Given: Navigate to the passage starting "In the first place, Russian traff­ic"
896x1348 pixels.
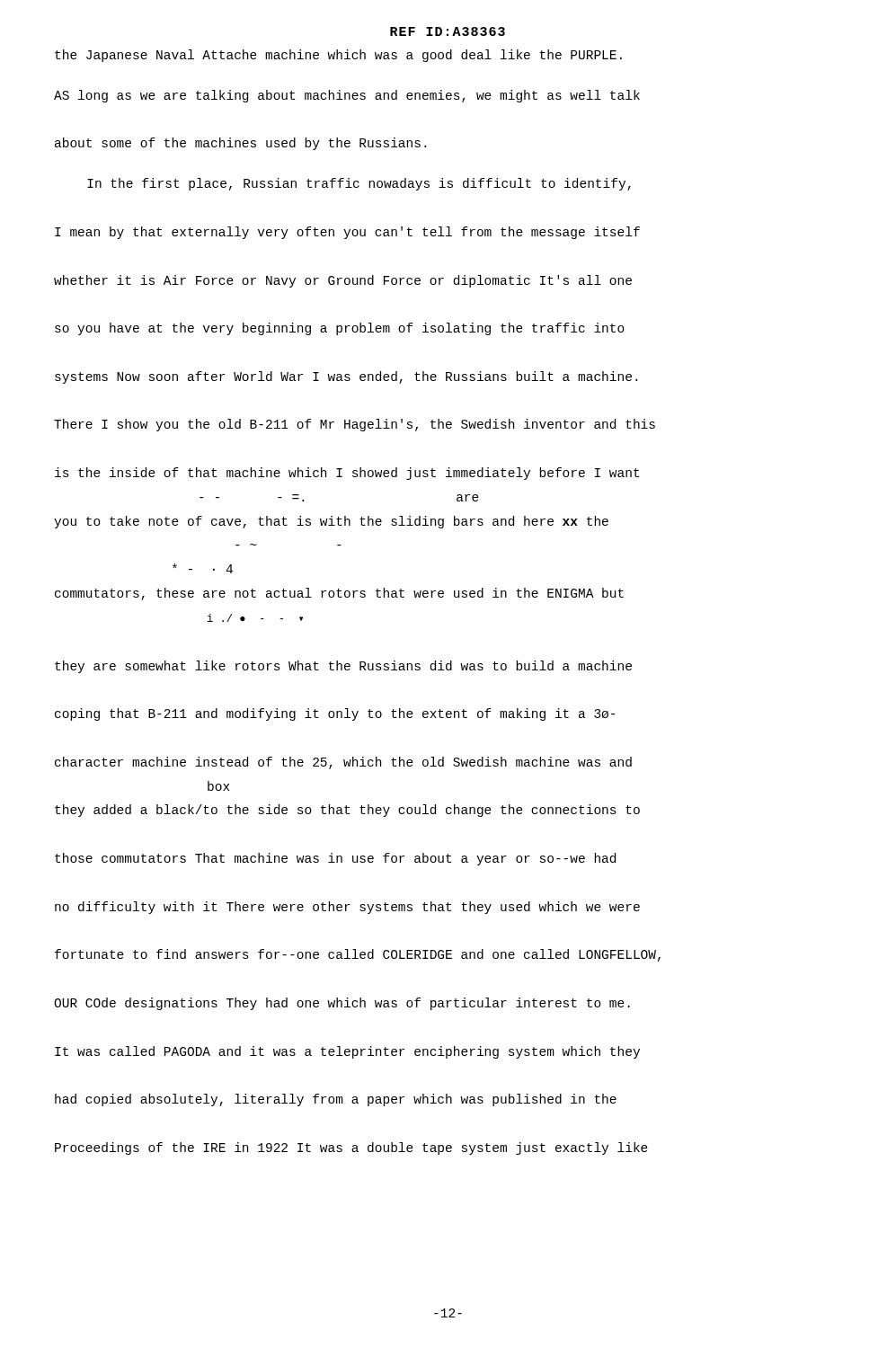Looking at the screenshot, I should (x=448, y=667).
